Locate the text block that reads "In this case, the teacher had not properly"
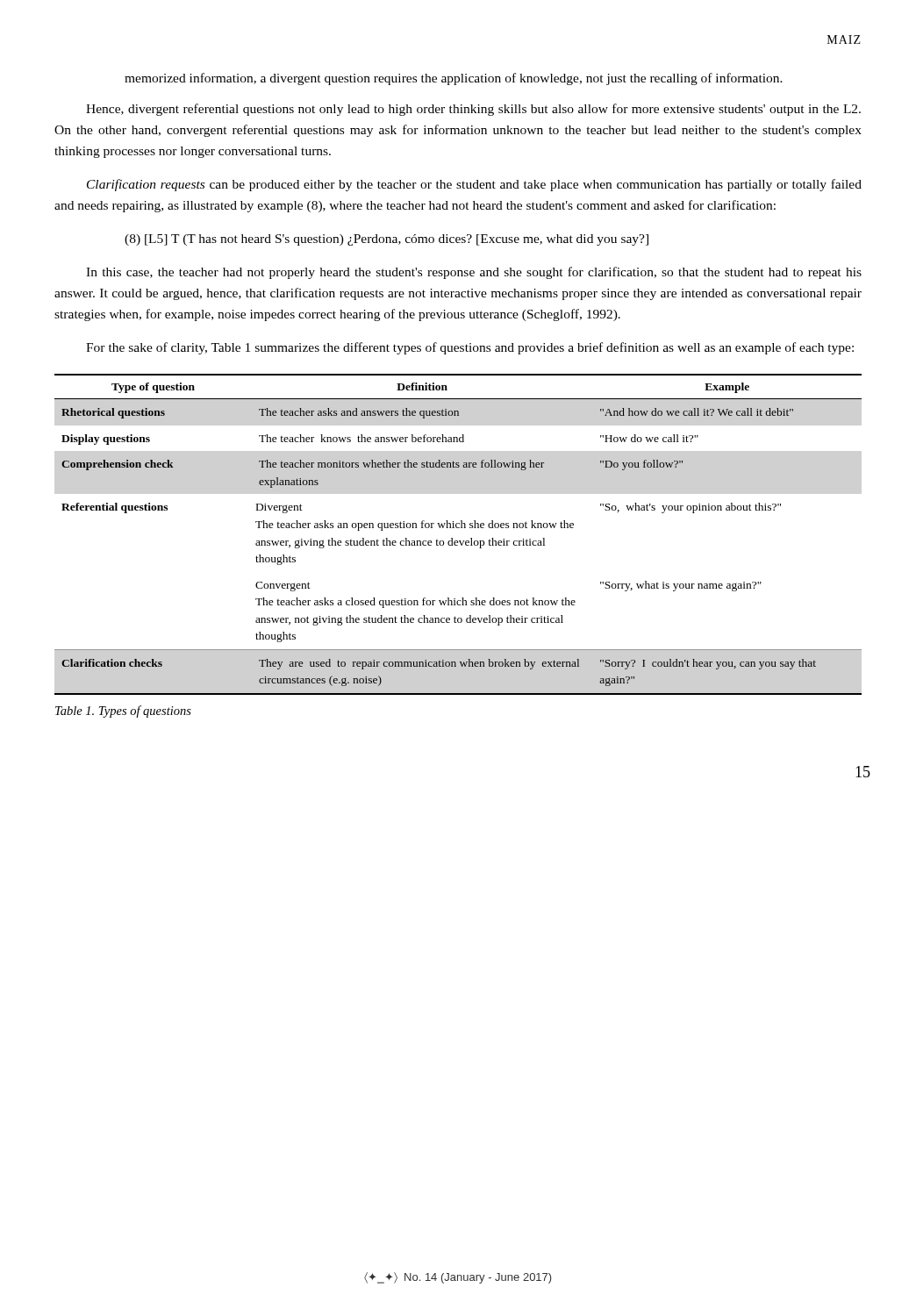 (x=458, y=293)
